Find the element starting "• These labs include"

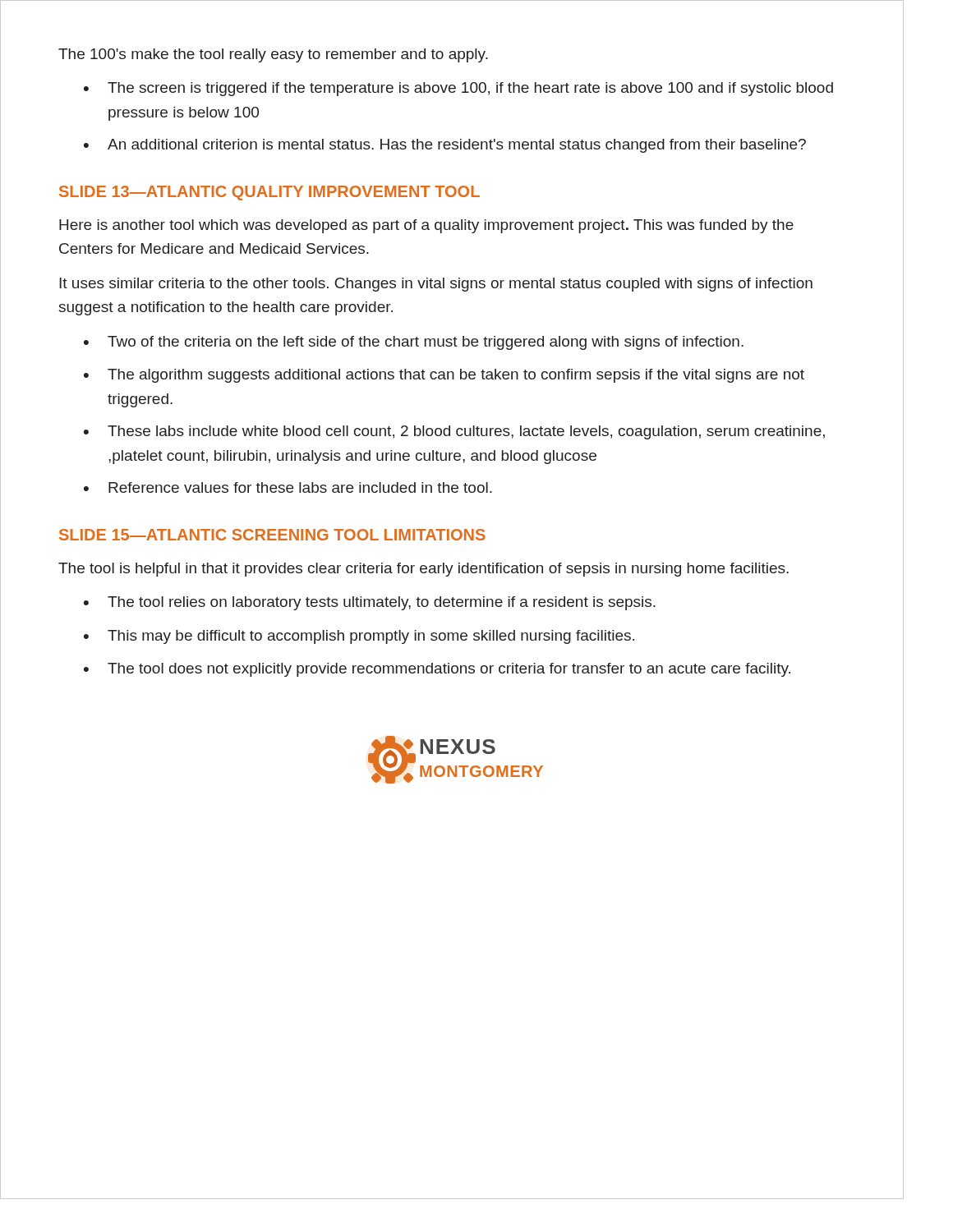(x=464, y=443)
